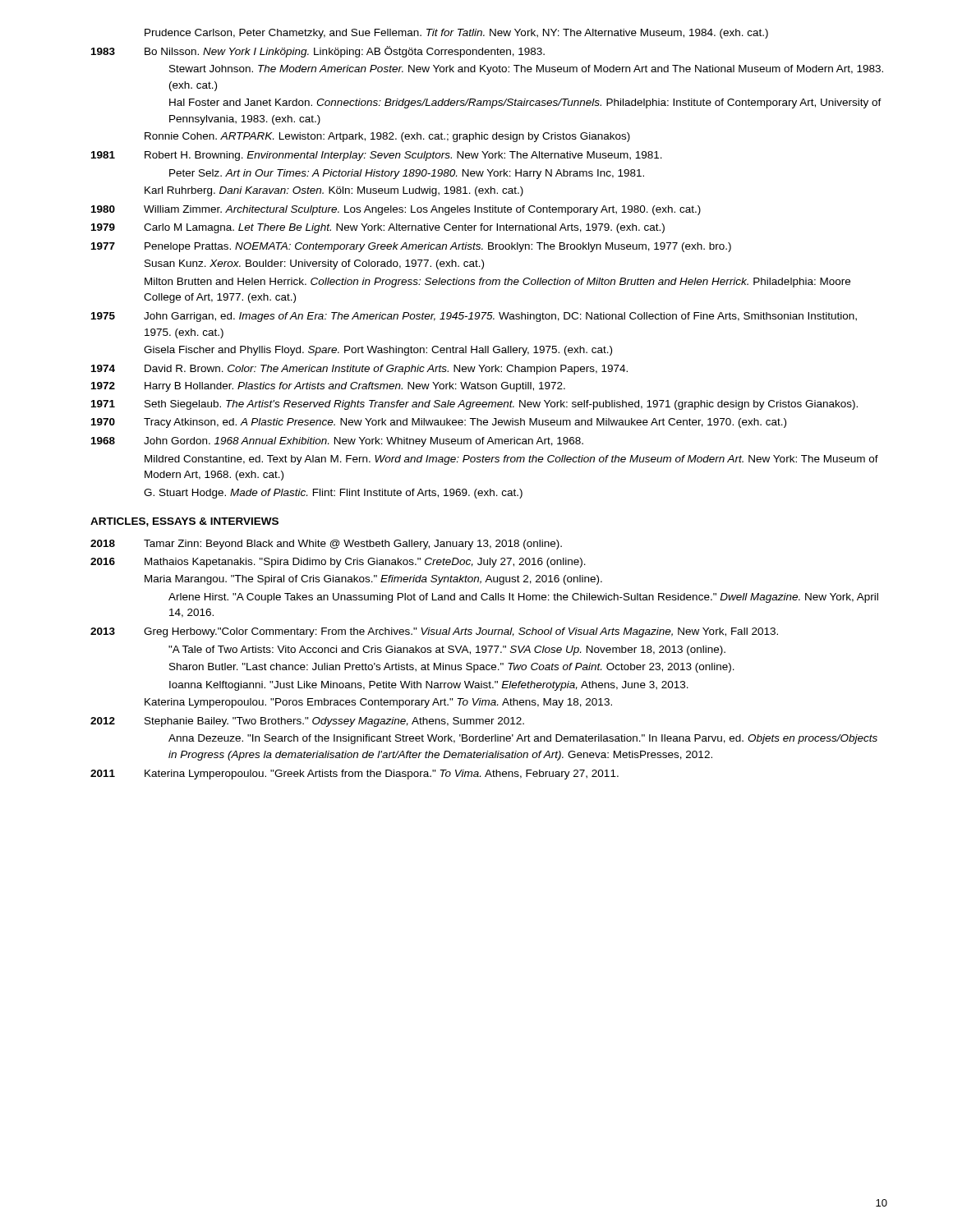Find the text block starting "1972 Harry B Hollander."
This screenshot has height=1232, width=953.
click(x=489, y=386)
